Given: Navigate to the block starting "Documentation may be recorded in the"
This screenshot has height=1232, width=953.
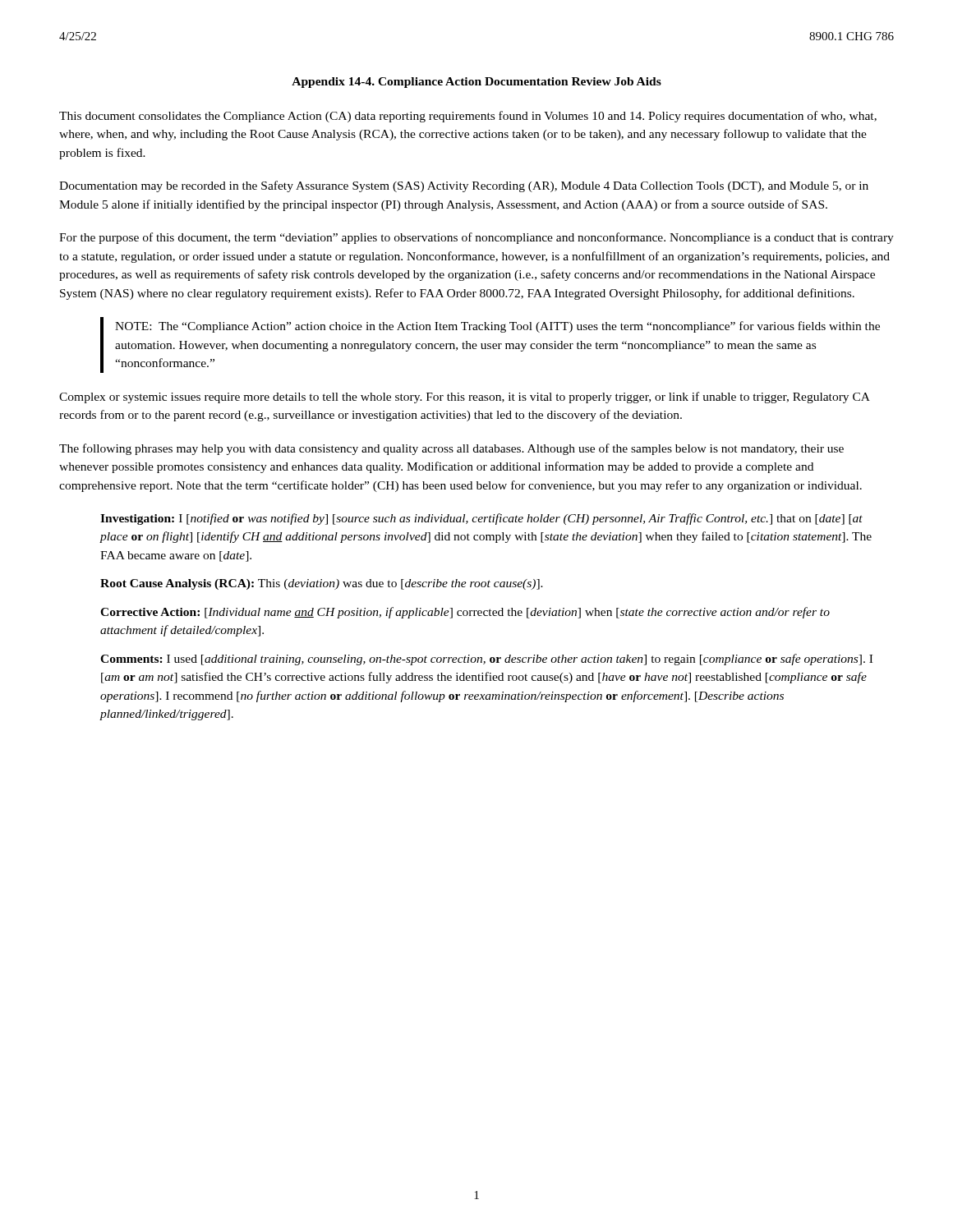Looking at the screenshot, I should [464, 195].
